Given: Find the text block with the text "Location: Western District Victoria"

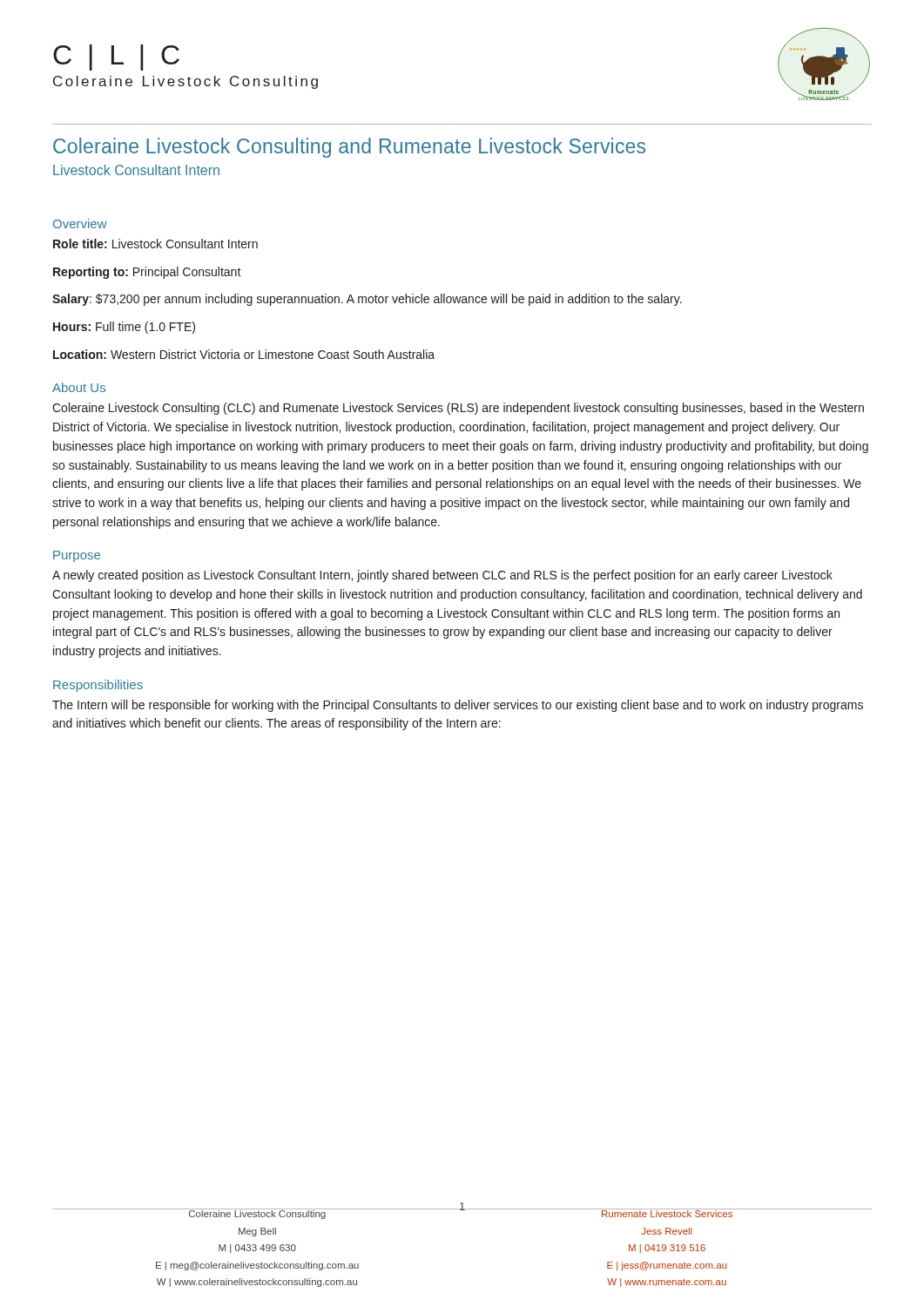Looking at the screenshot, I should pos(243,354).
